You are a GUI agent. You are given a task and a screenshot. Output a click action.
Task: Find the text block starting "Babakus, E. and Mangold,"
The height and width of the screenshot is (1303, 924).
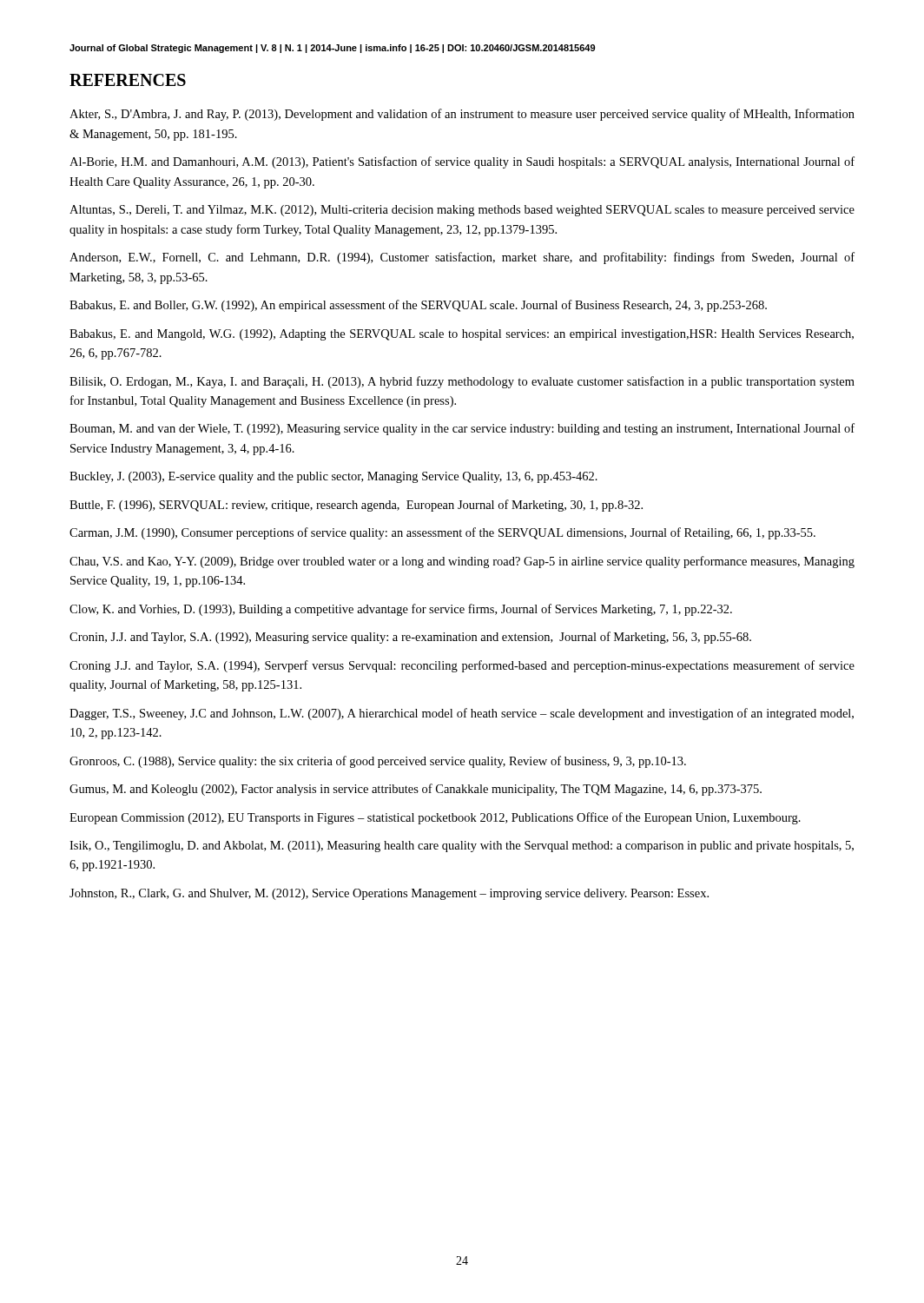click(462, 343)
